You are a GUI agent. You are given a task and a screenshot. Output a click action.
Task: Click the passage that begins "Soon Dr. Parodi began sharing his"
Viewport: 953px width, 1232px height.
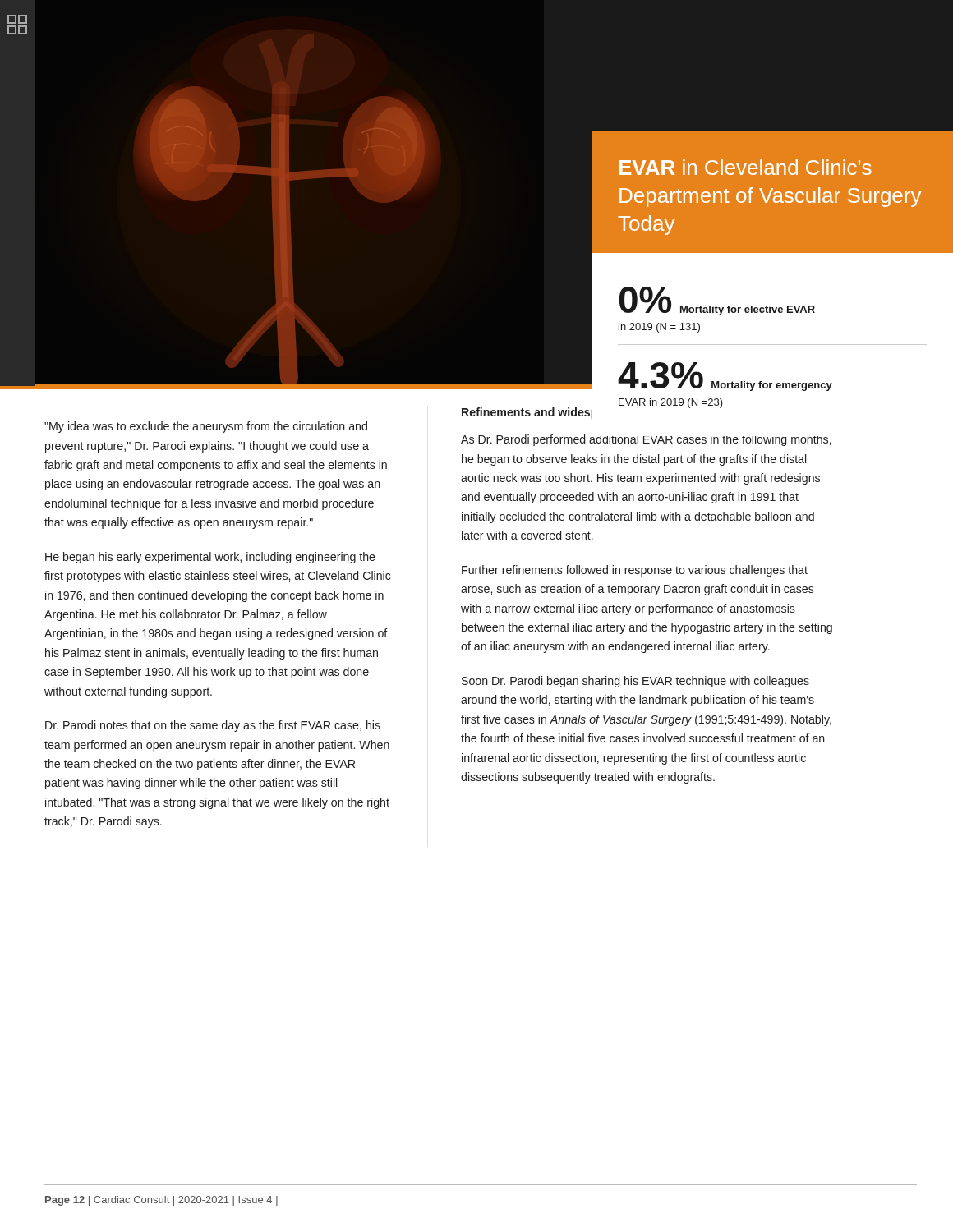pos(647,729)
